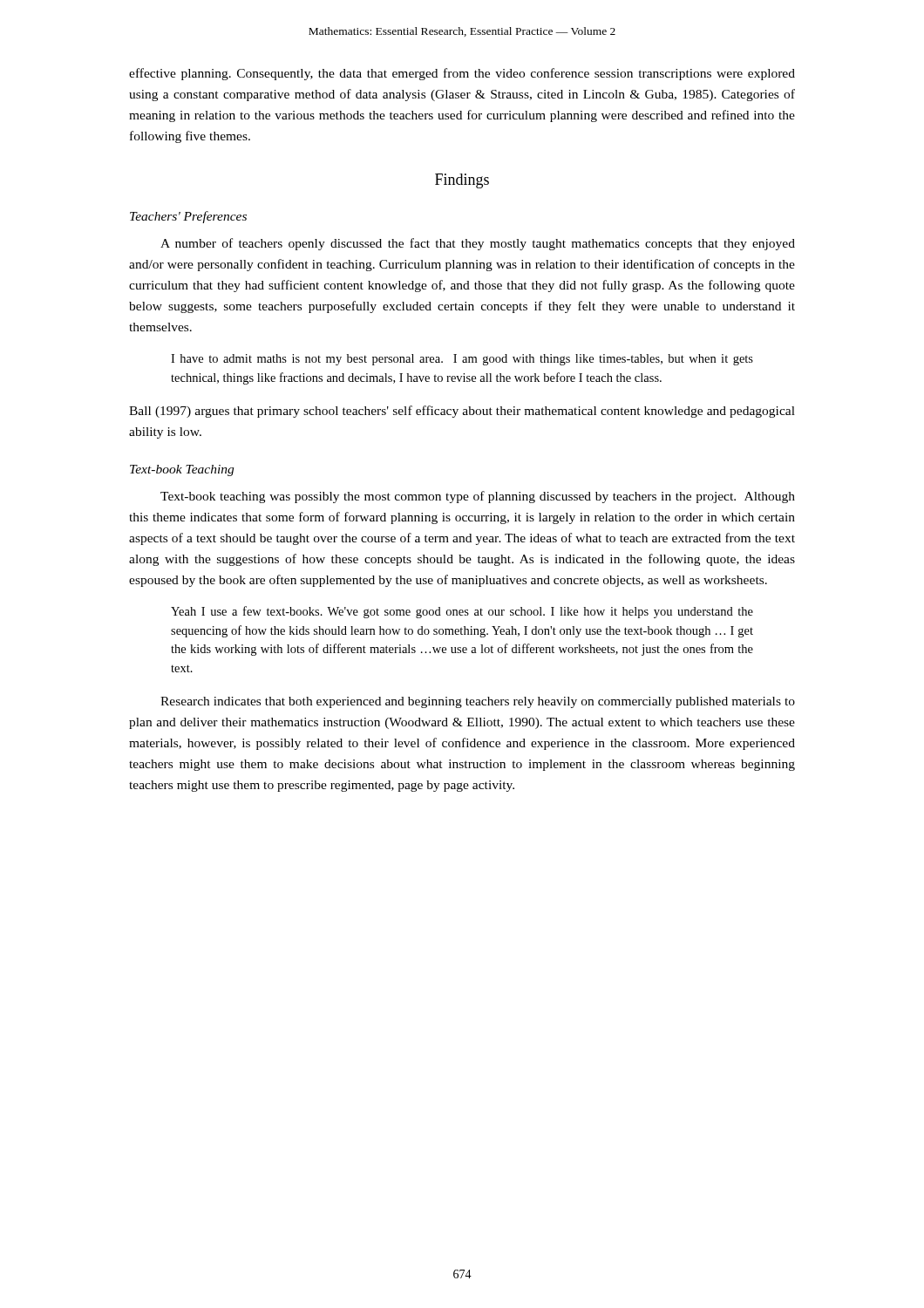Find the text block containing "I have to admit maths is not my"
This screenshot has width=924, height=1308.
point(462,368)
